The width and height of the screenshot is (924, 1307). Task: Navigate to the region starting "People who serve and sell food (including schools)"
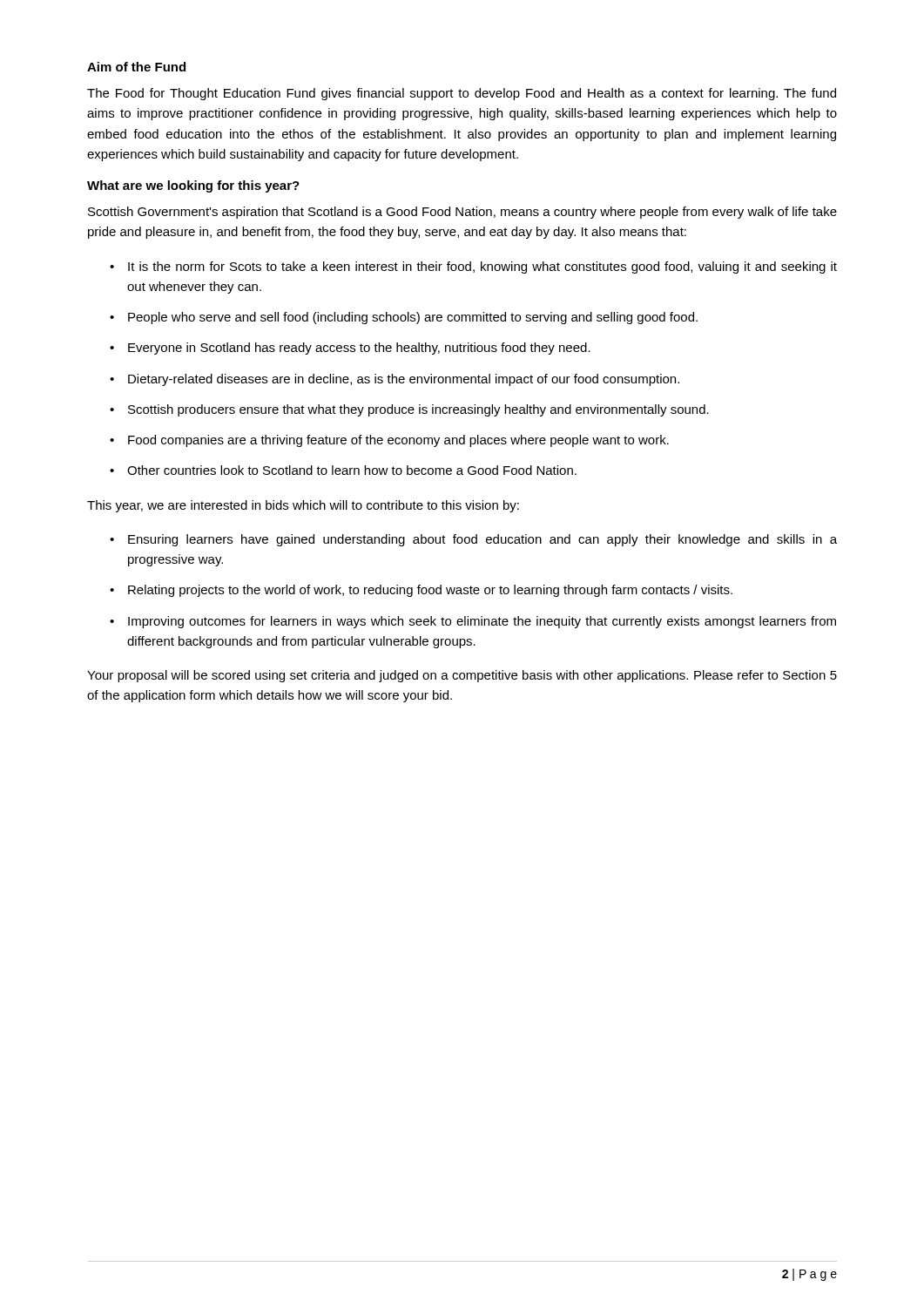(413, 317)
